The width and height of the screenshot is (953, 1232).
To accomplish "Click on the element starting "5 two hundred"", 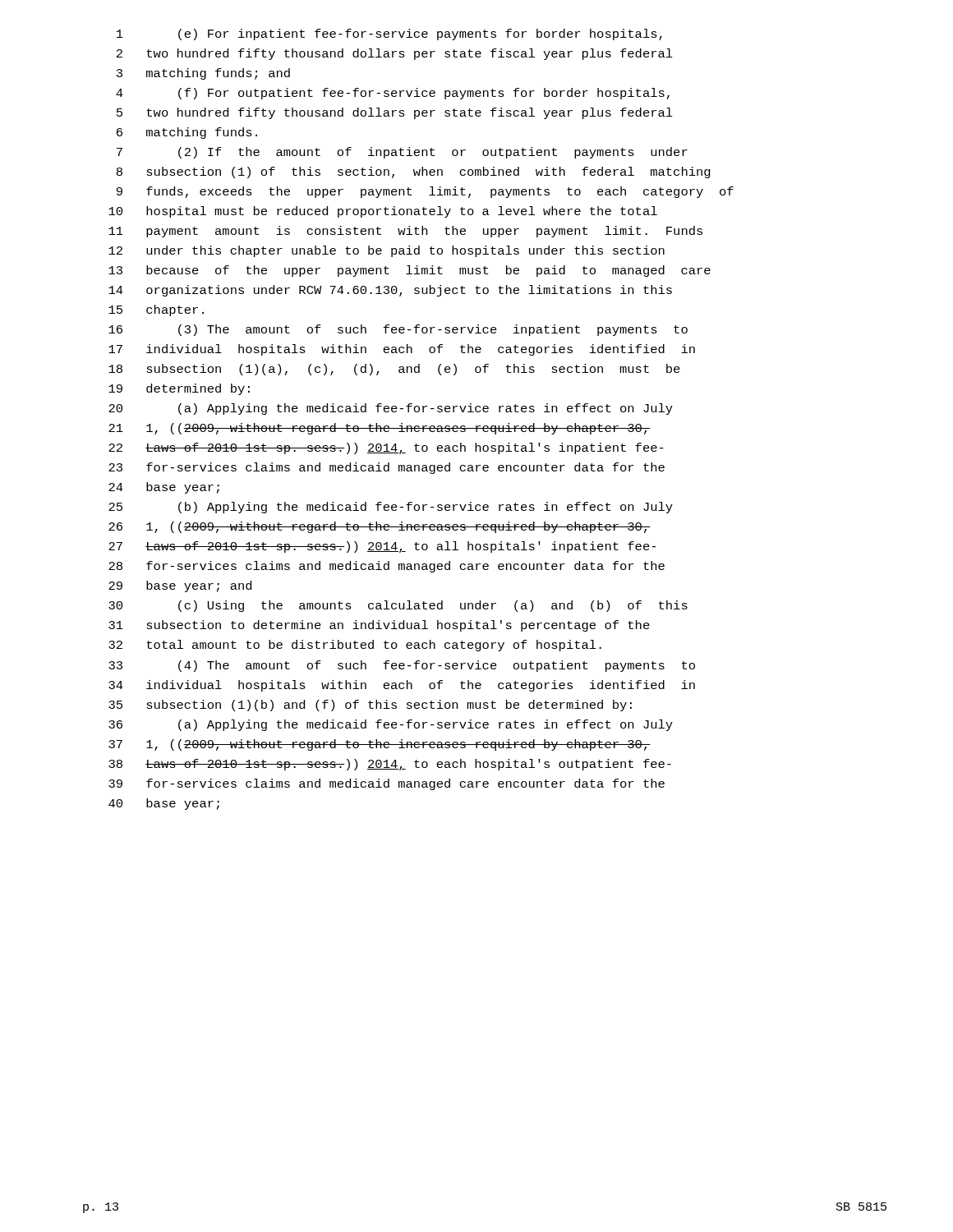I will click(485, 113).
